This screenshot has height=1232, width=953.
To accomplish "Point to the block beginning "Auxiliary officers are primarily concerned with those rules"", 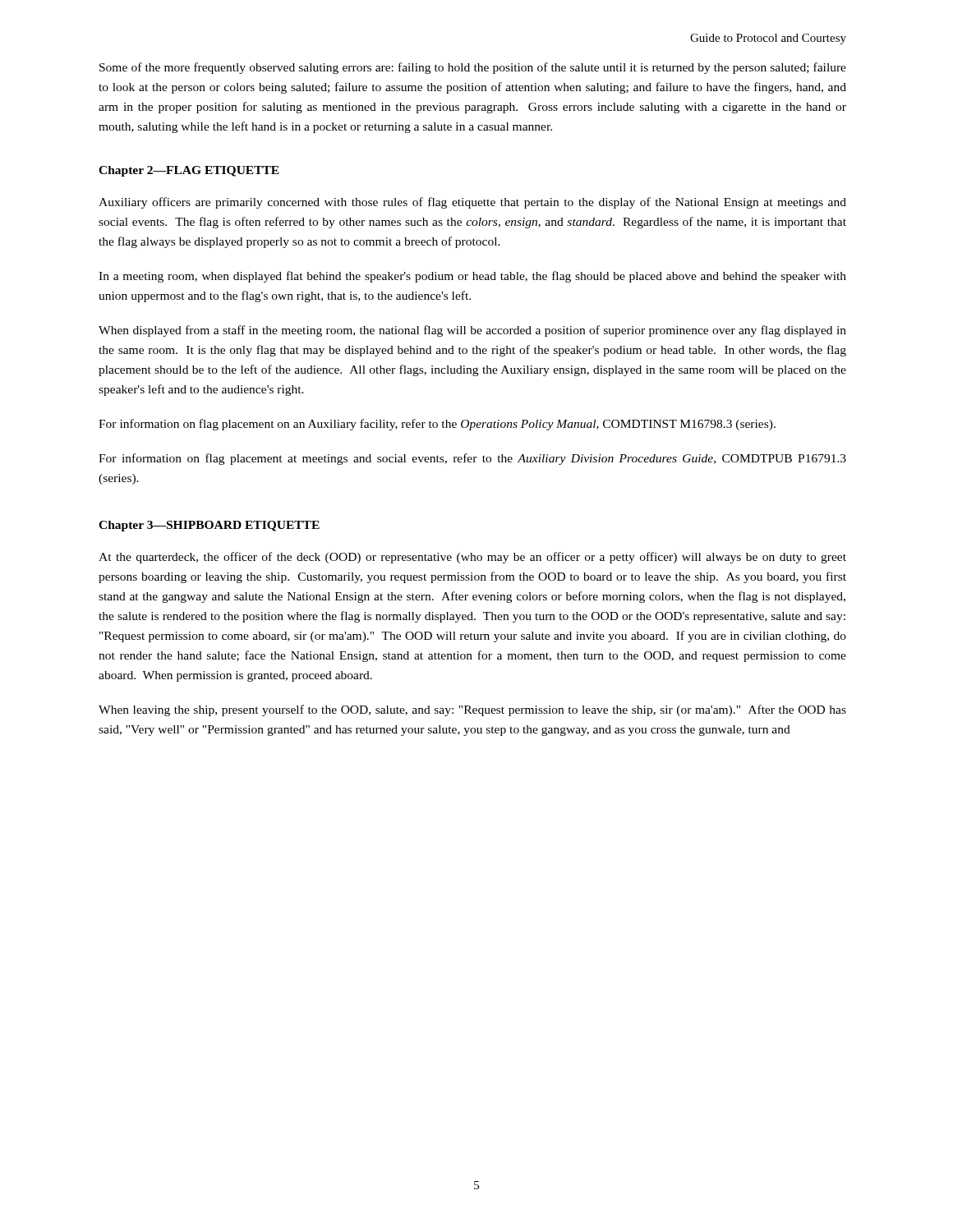I will 472,221.
